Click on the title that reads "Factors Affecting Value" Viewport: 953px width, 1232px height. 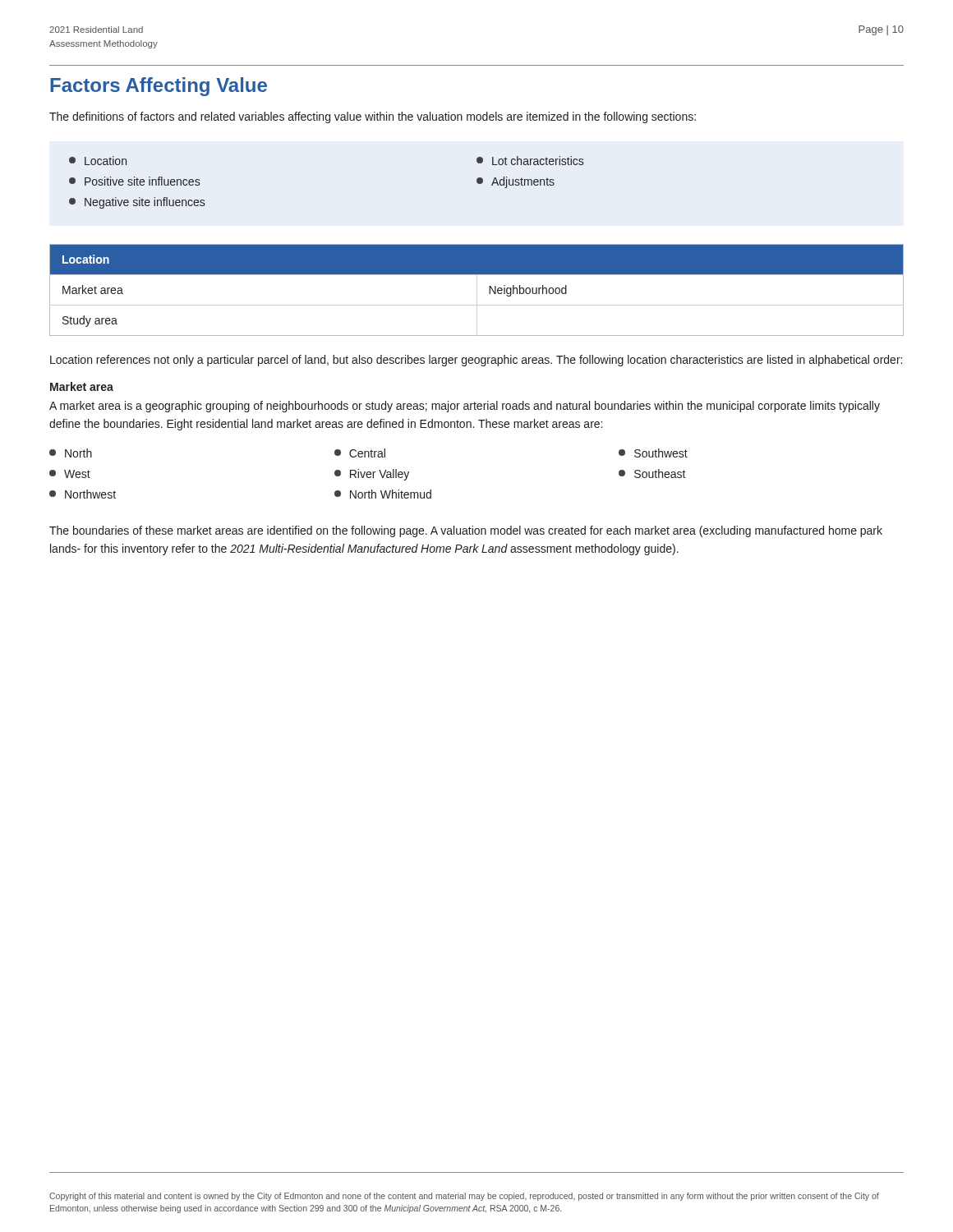(x=158, y=85)
